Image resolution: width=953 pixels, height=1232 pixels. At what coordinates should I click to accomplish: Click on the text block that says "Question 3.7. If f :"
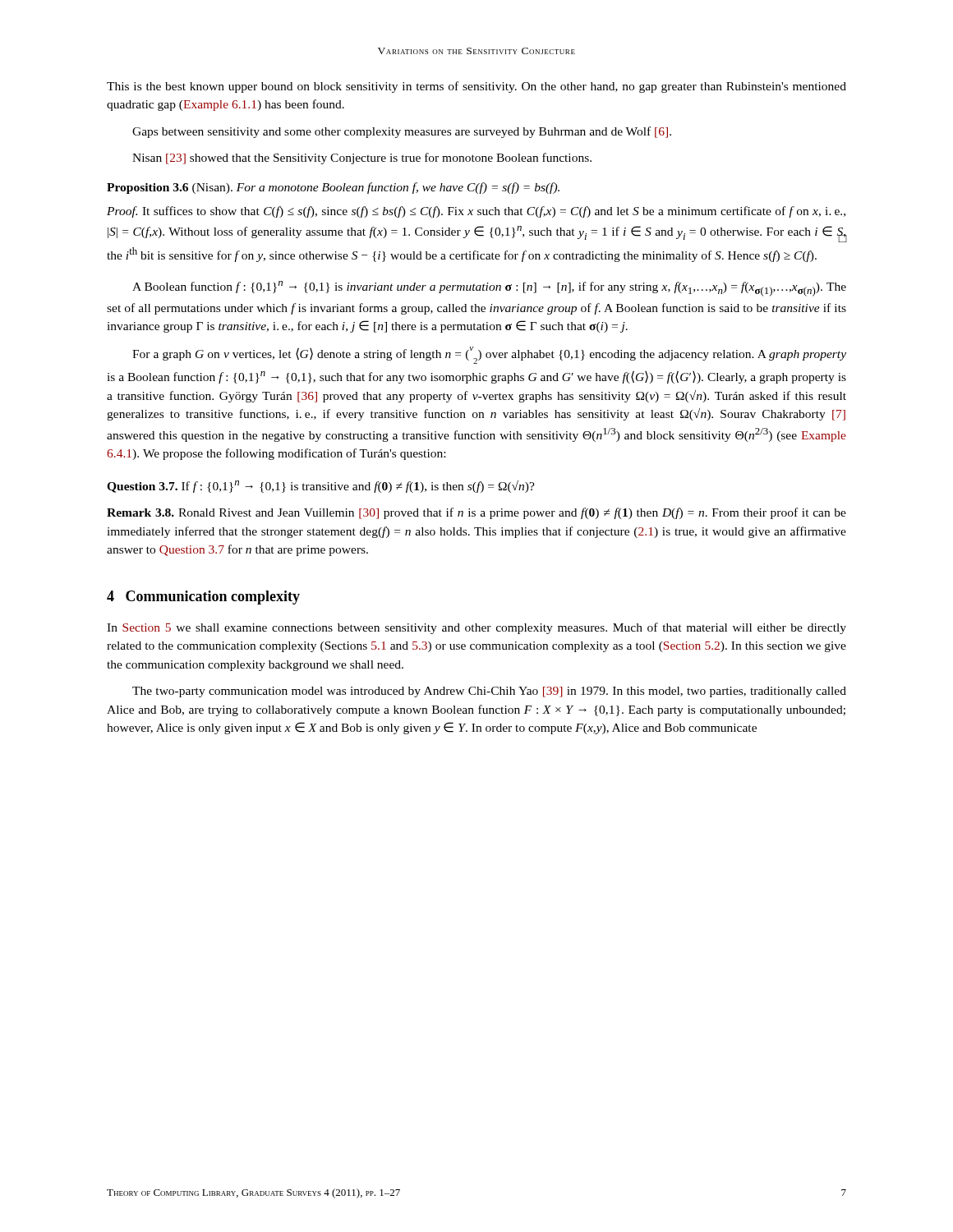pos(321,484)
